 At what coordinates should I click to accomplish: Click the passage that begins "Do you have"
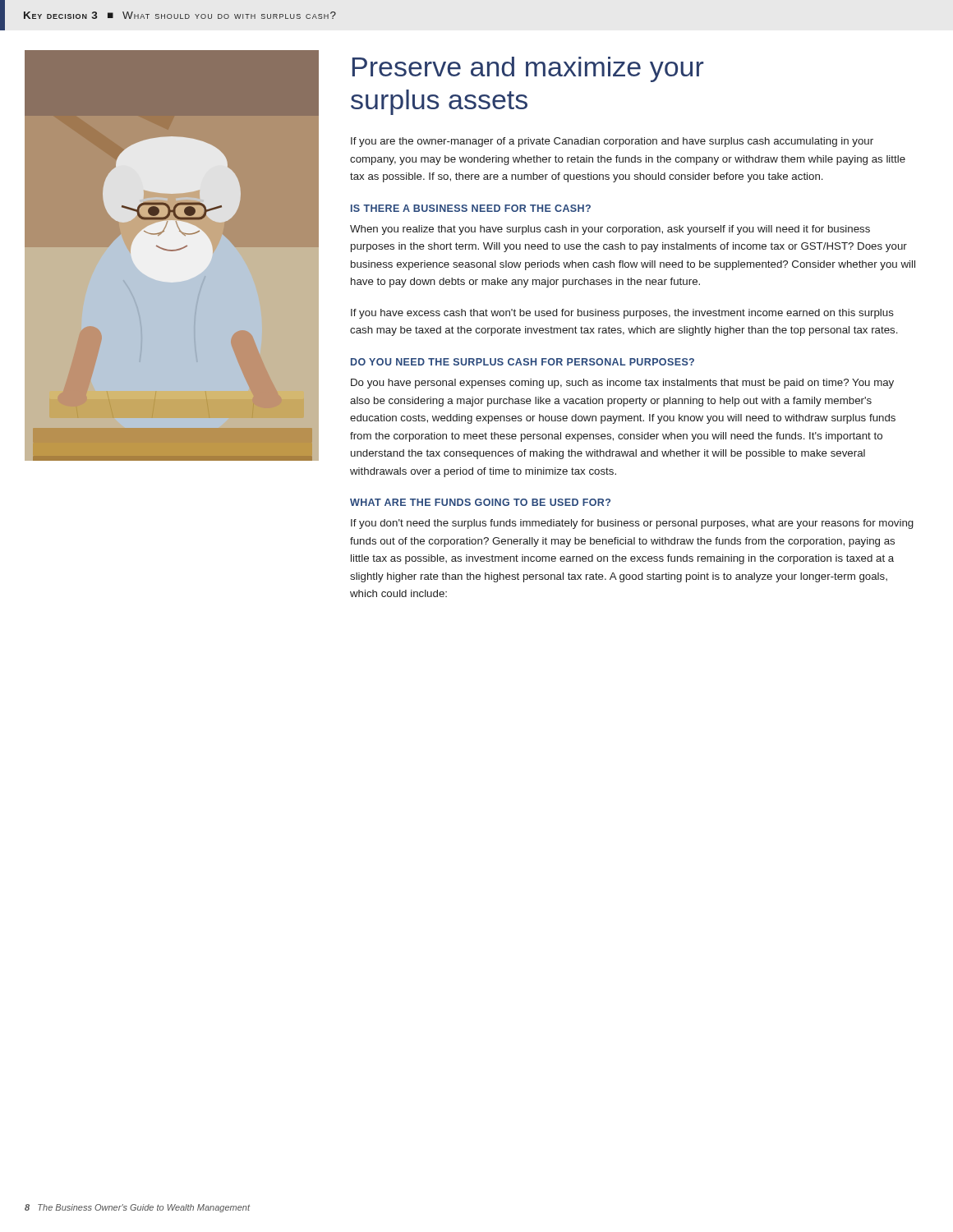pyautogui.click(x=623, y=427)
